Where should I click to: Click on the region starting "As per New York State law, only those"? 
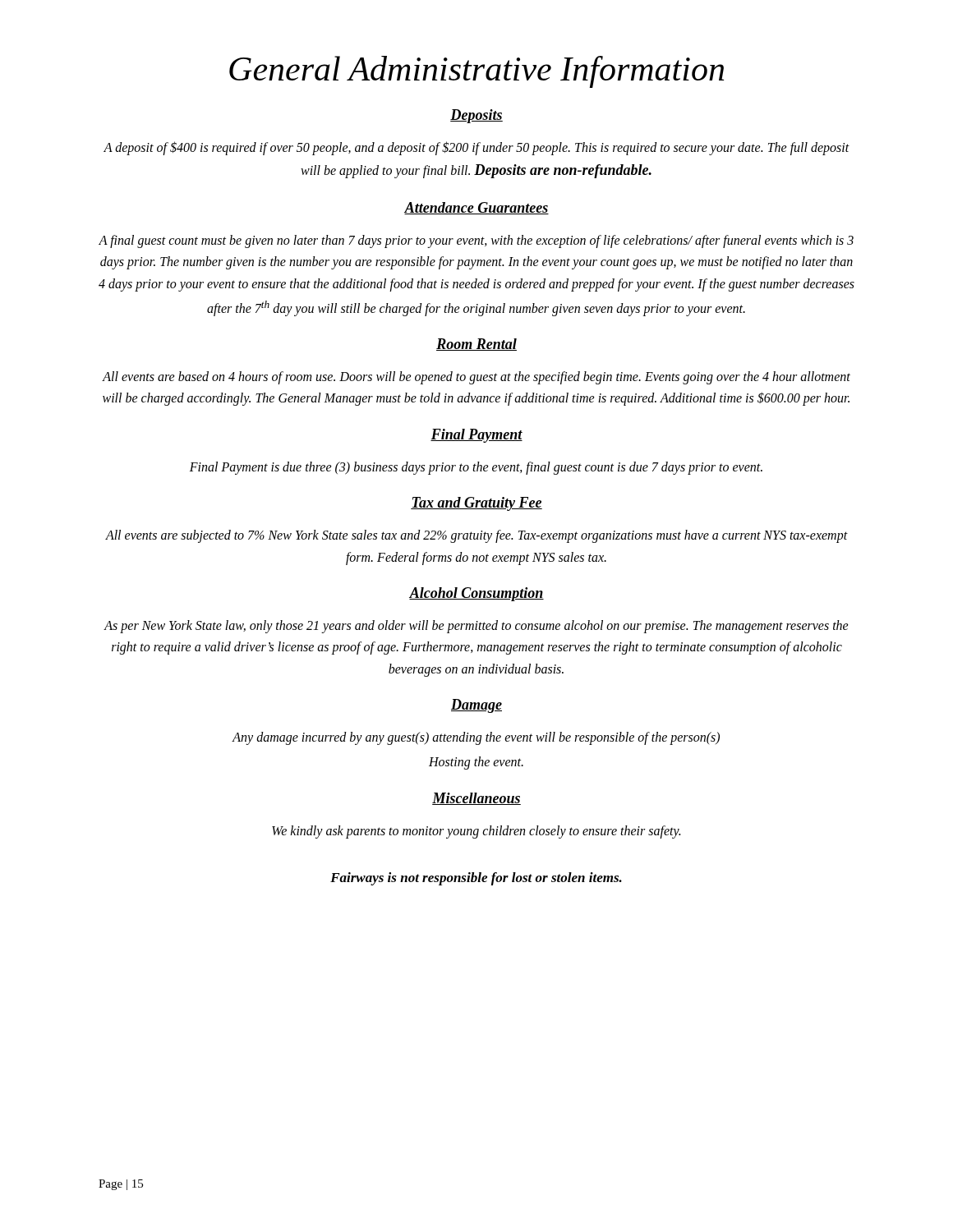pyautogui.click(x=476, y=648)
